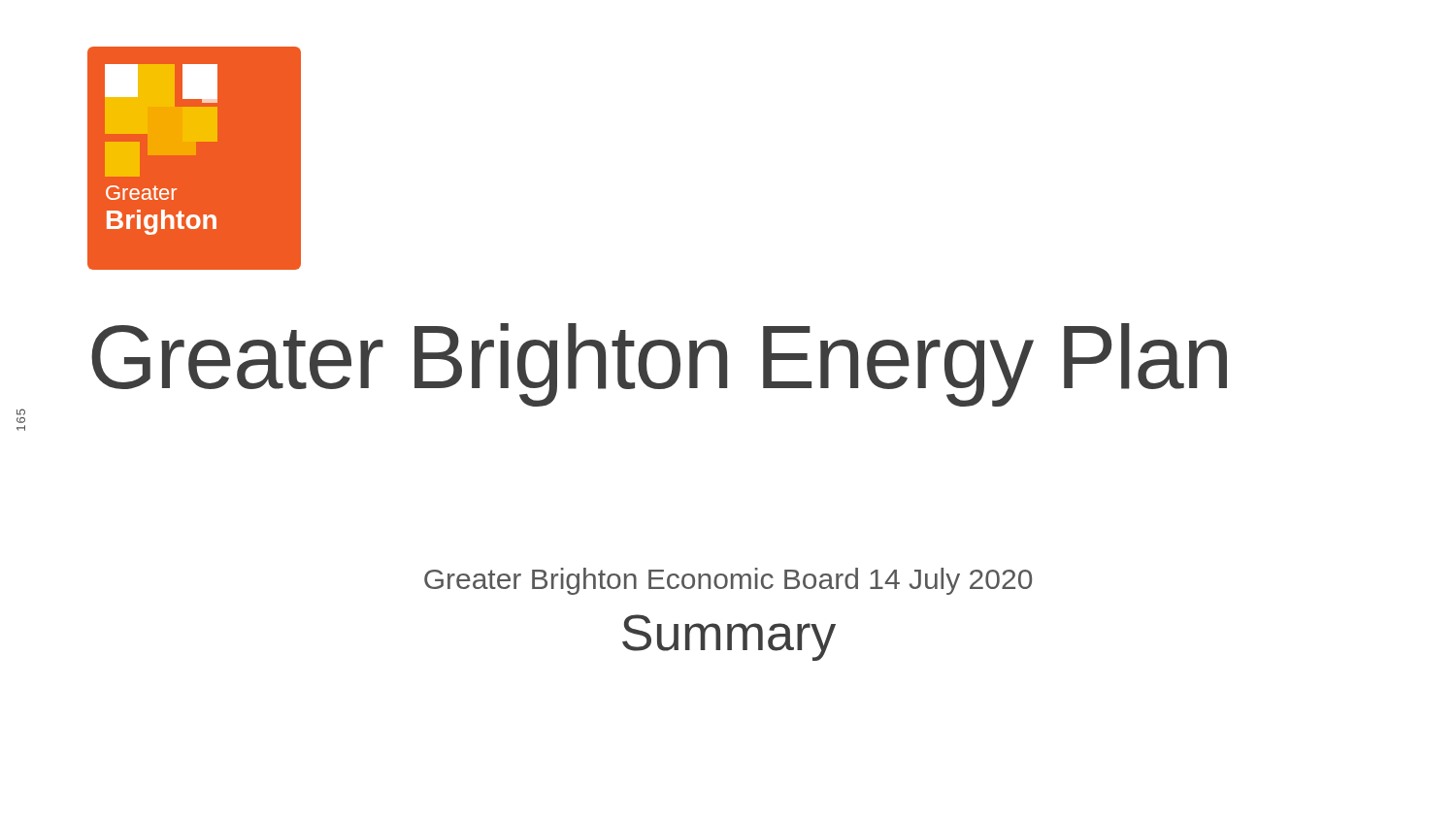This screenshot has width=1456, height=819.
Task: Locate the title
Action: [728, 357]
